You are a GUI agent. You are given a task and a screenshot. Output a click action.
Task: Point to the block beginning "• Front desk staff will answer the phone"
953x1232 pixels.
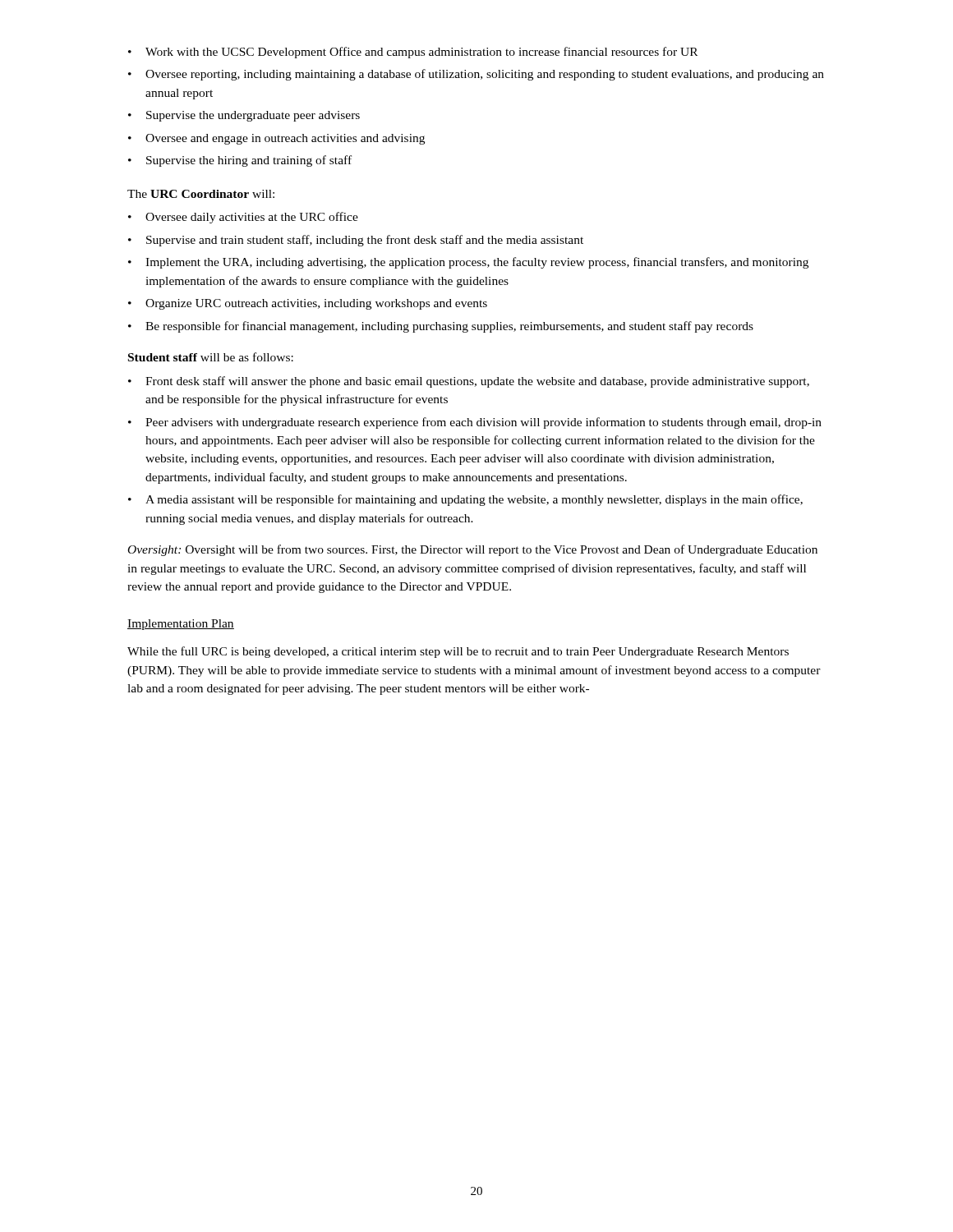[476, 390]
